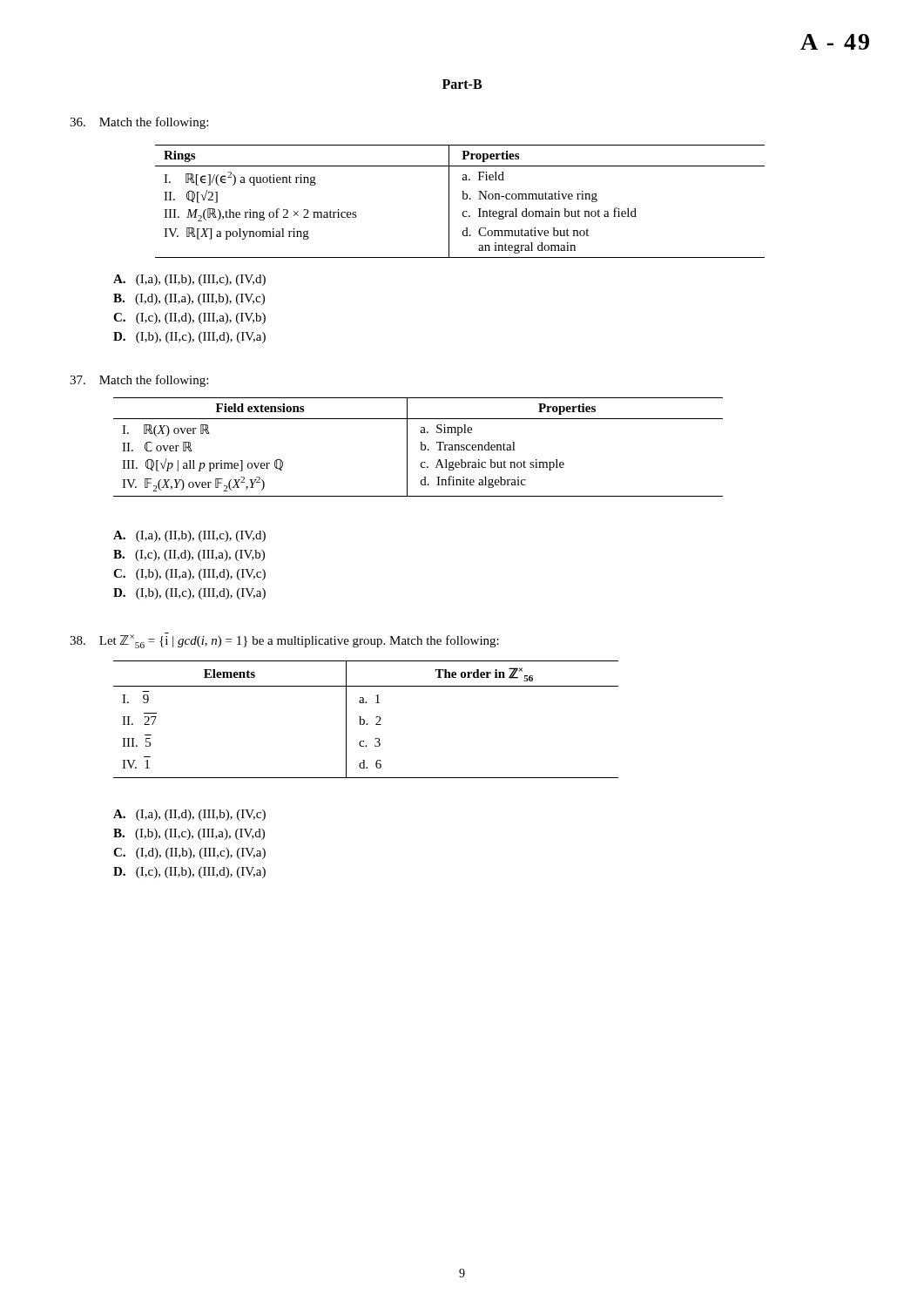Find the text block starting "C. (I,c), (II,d), (III,a),"
The width and height of the screenshot is (924, 1307).
190,317
